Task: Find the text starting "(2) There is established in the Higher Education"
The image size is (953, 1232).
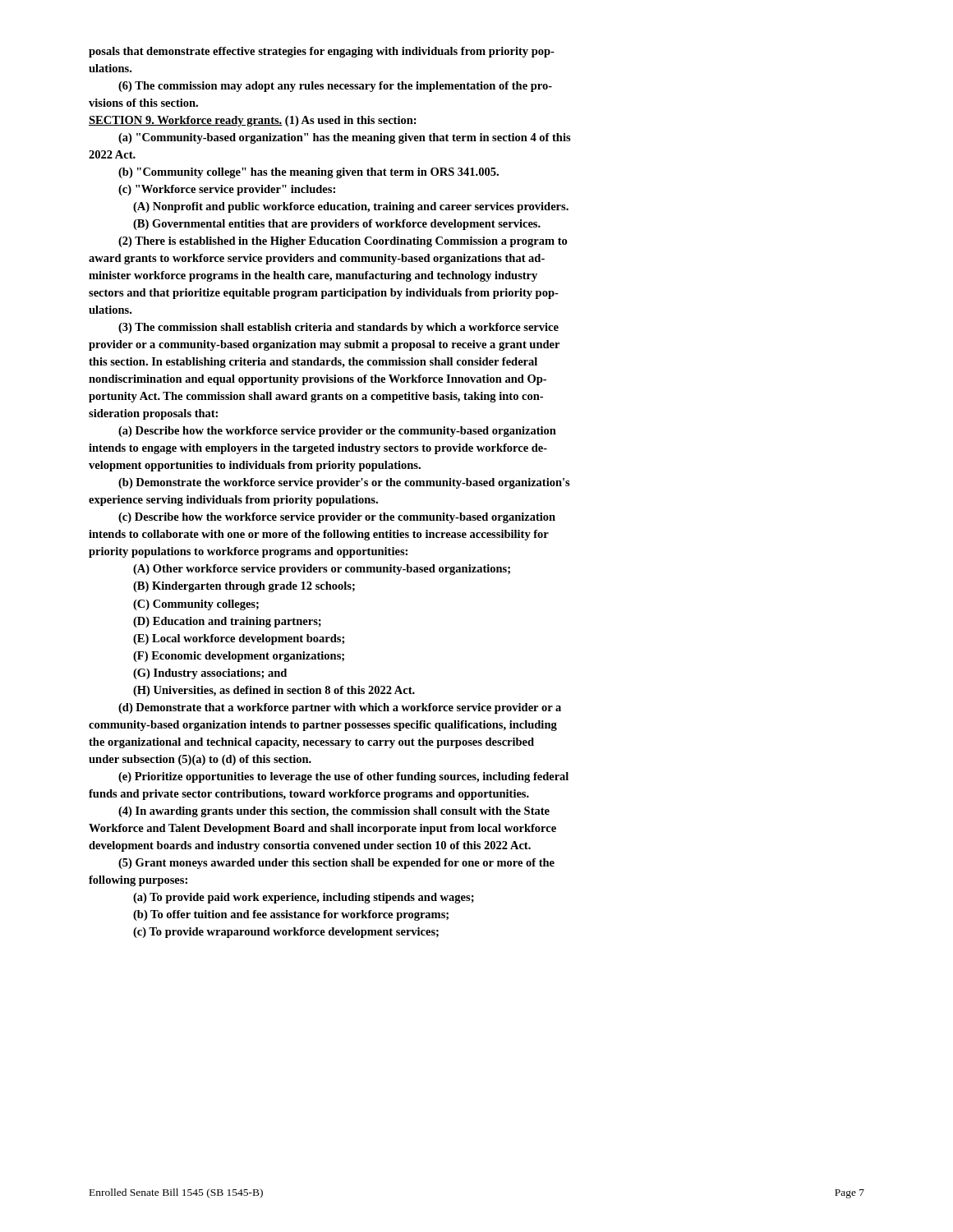Action: 476,276
